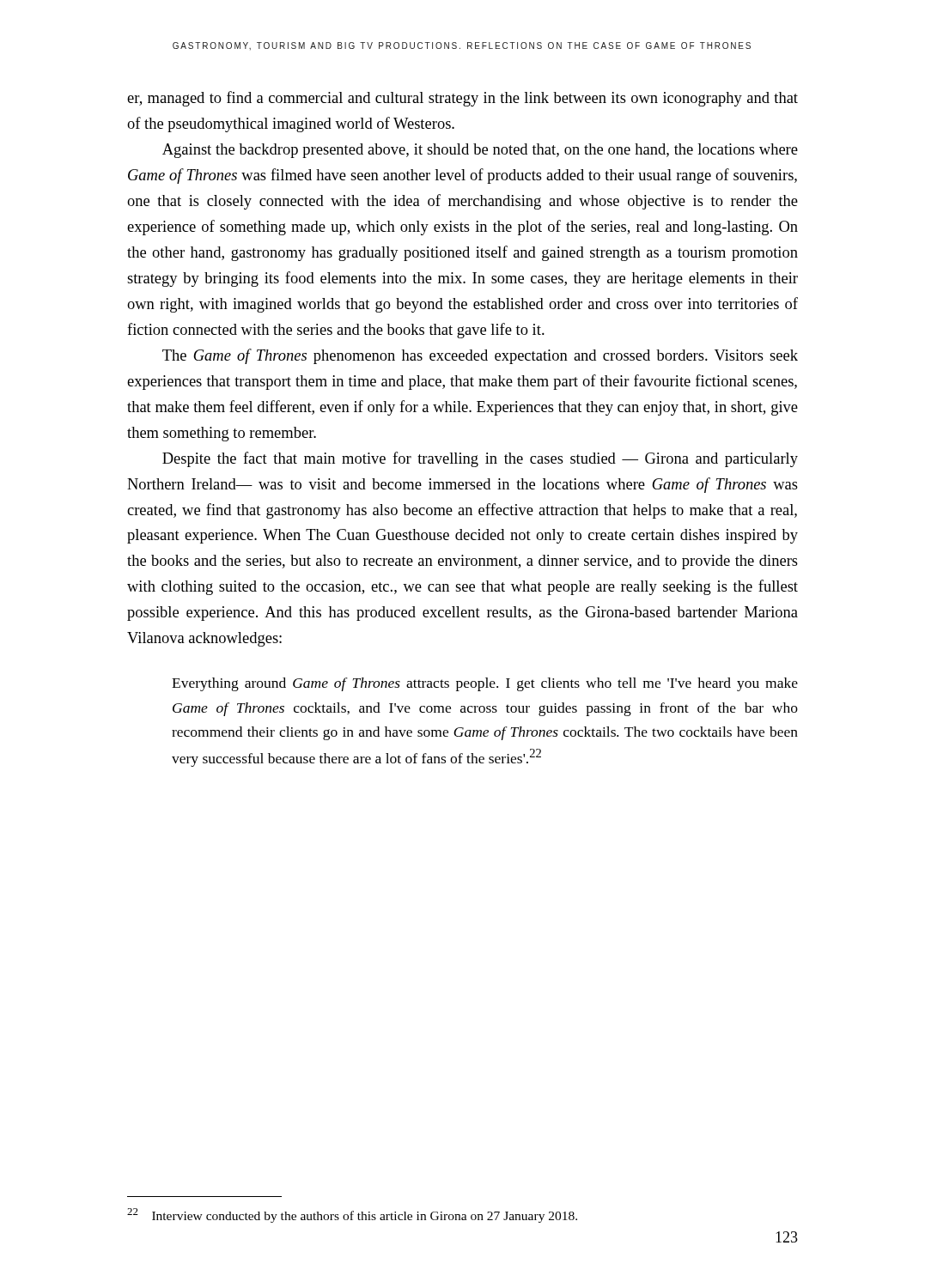Navigate to the block starting "22 Interview conducted by the authors of"

coord(353,1214)
